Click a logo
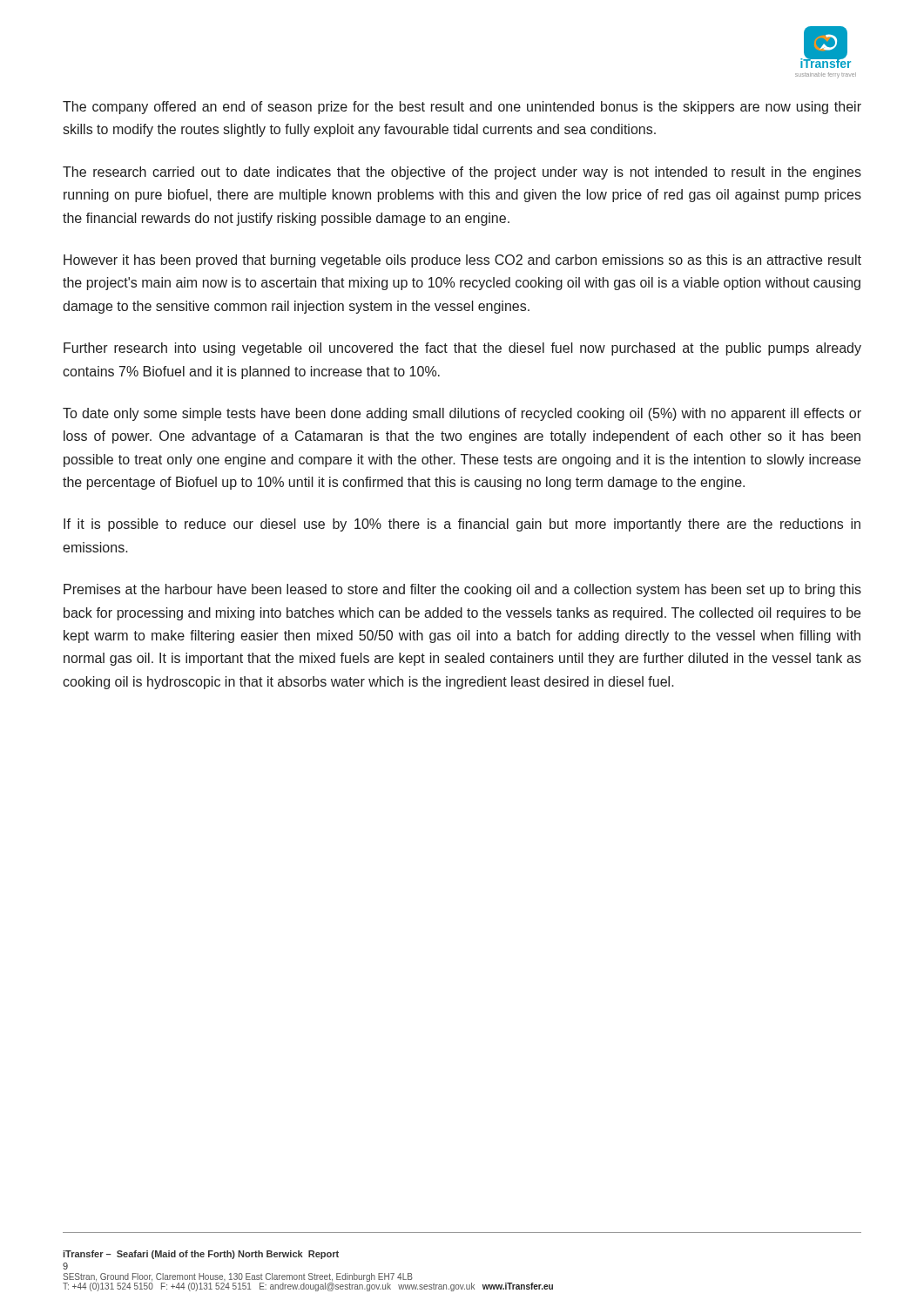Viewport: 924px width, 1307px height. coord(826,51)
